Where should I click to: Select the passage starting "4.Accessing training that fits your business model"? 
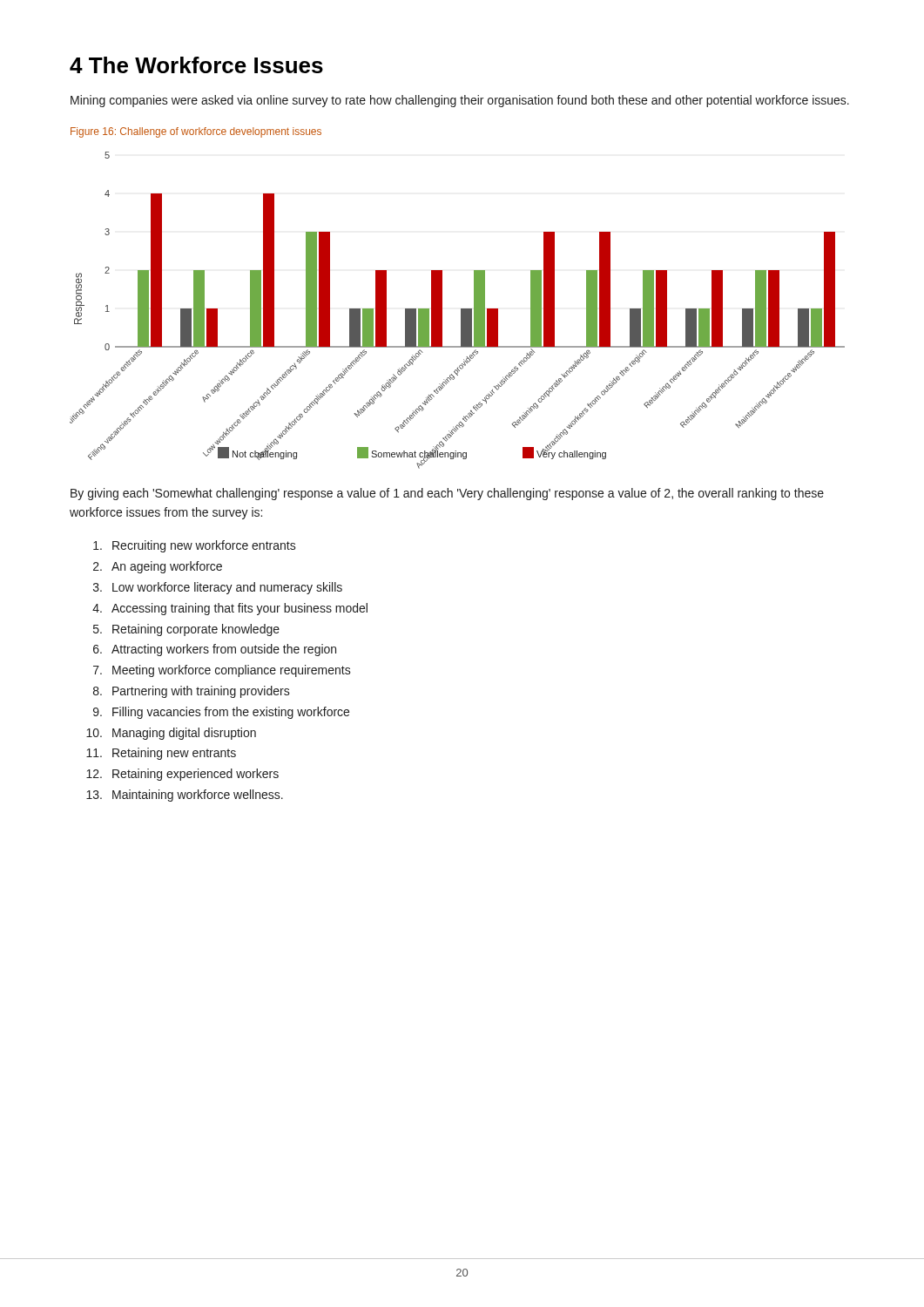point(219,609)
